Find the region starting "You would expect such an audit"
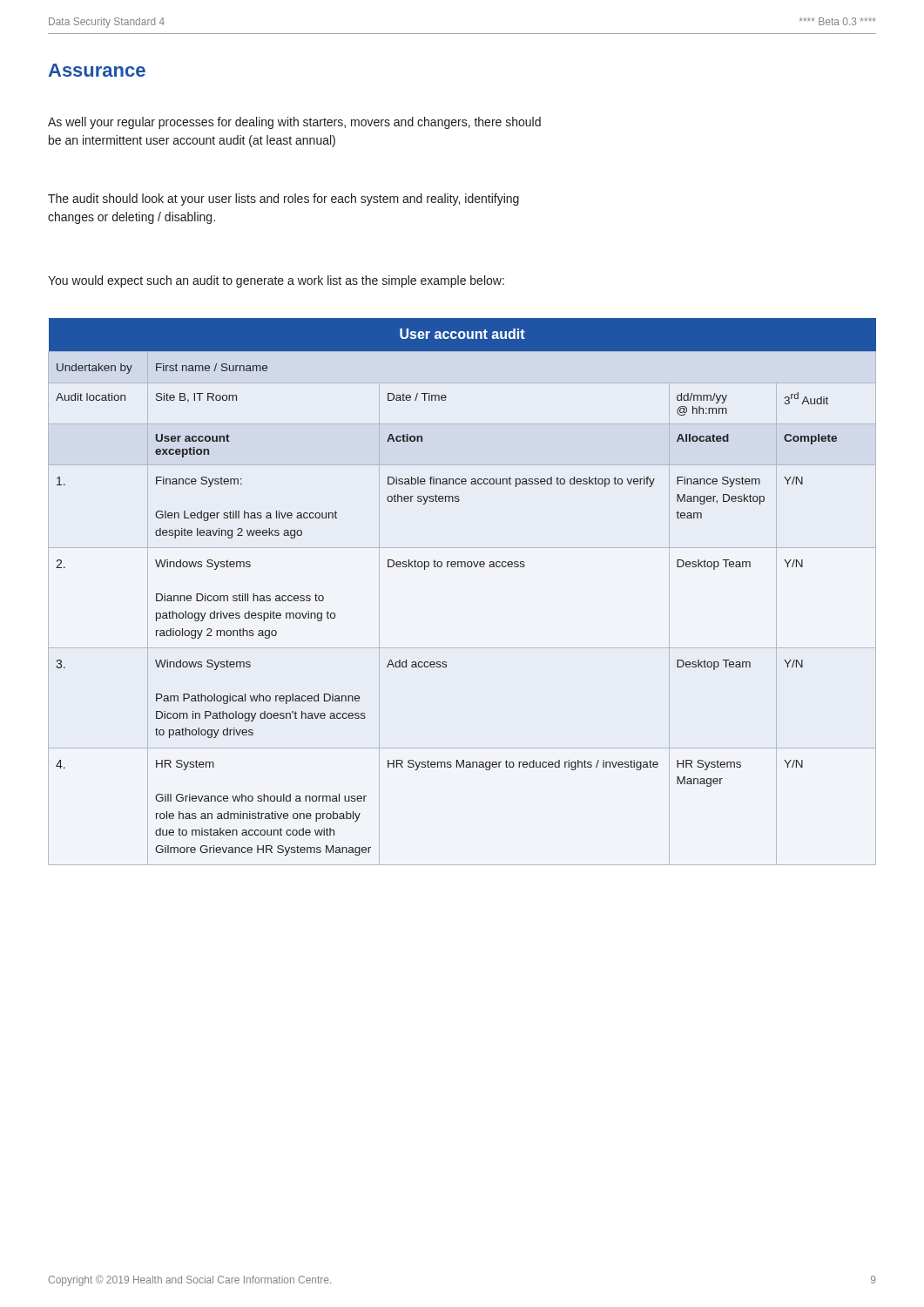Screen dimensions: 1307x924 (x=276, y=281)
